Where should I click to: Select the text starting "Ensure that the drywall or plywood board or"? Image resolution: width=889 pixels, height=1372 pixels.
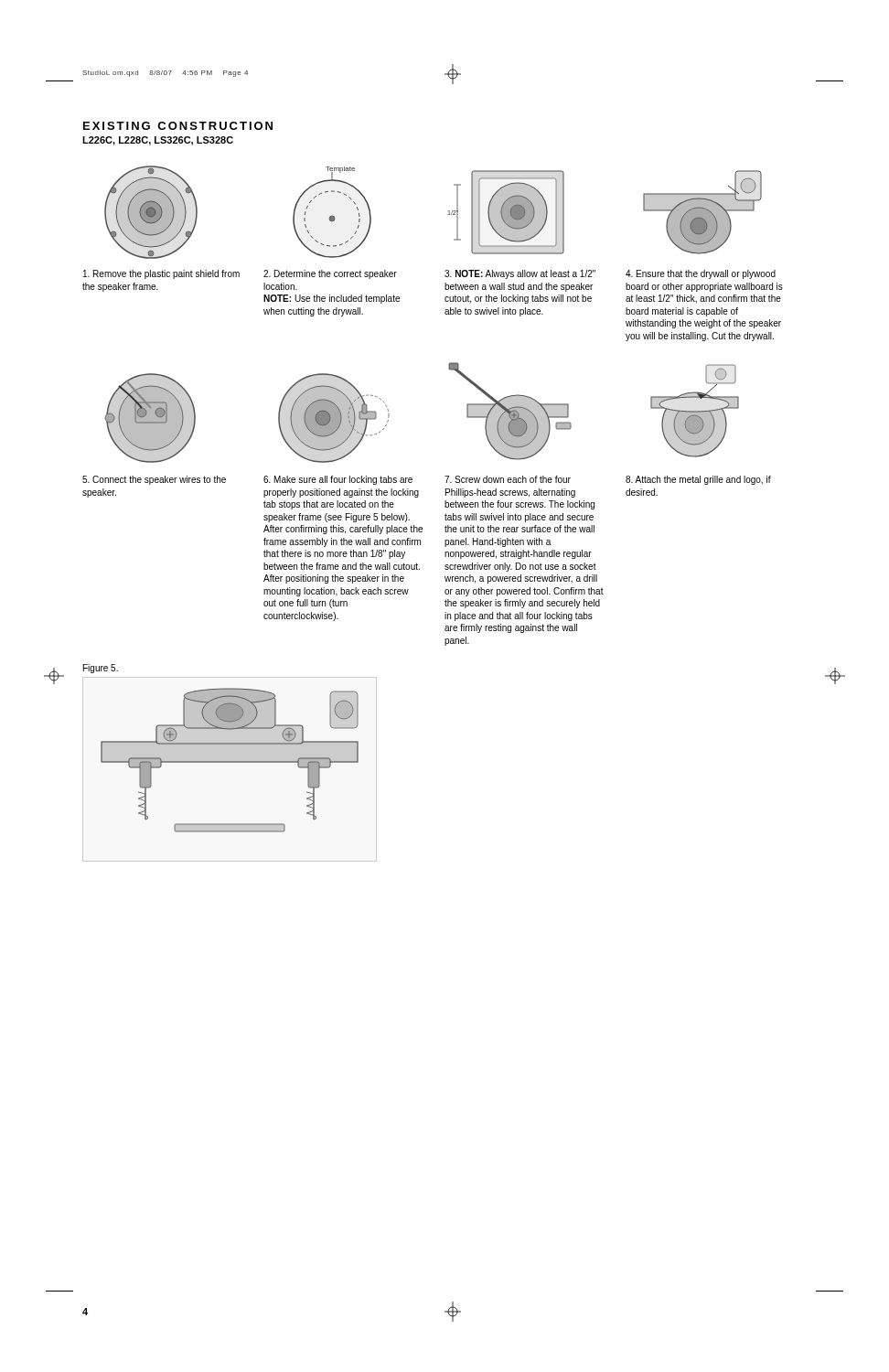704,305
